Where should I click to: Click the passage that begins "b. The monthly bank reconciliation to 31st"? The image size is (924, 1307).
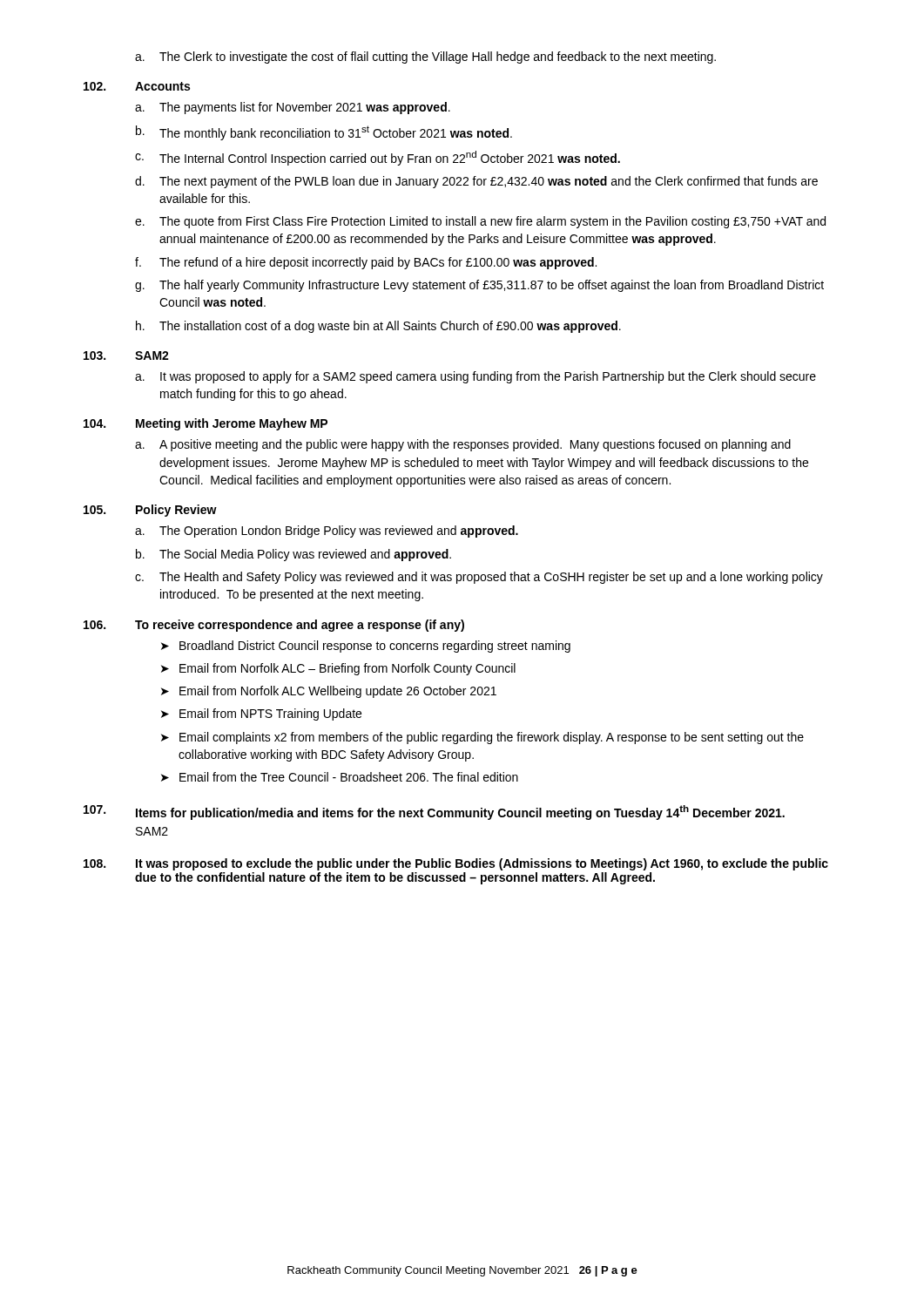tap(488, 132)
